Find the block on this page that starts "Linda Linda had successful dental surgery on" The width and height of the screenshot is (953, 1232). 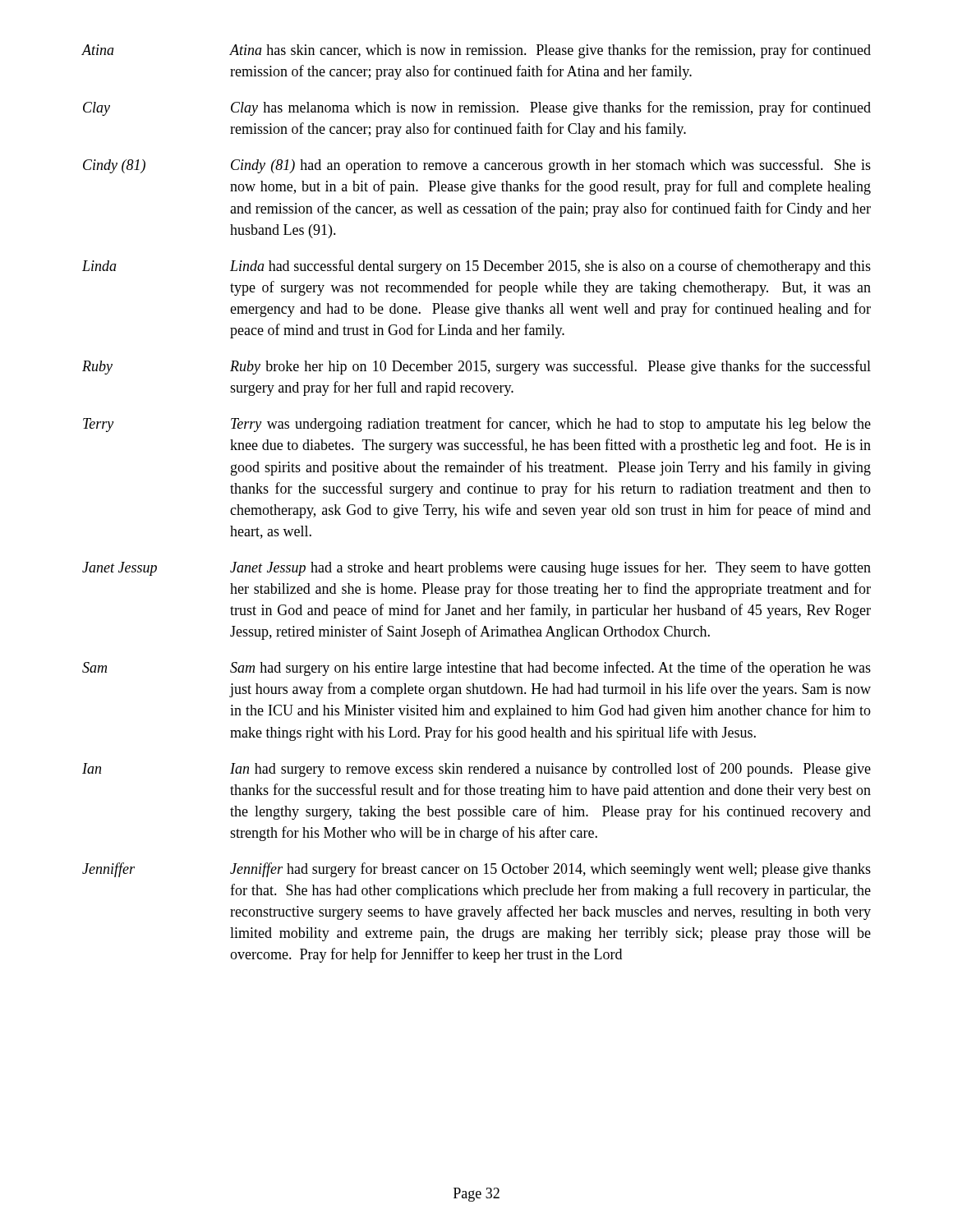(x=476, y=298)
